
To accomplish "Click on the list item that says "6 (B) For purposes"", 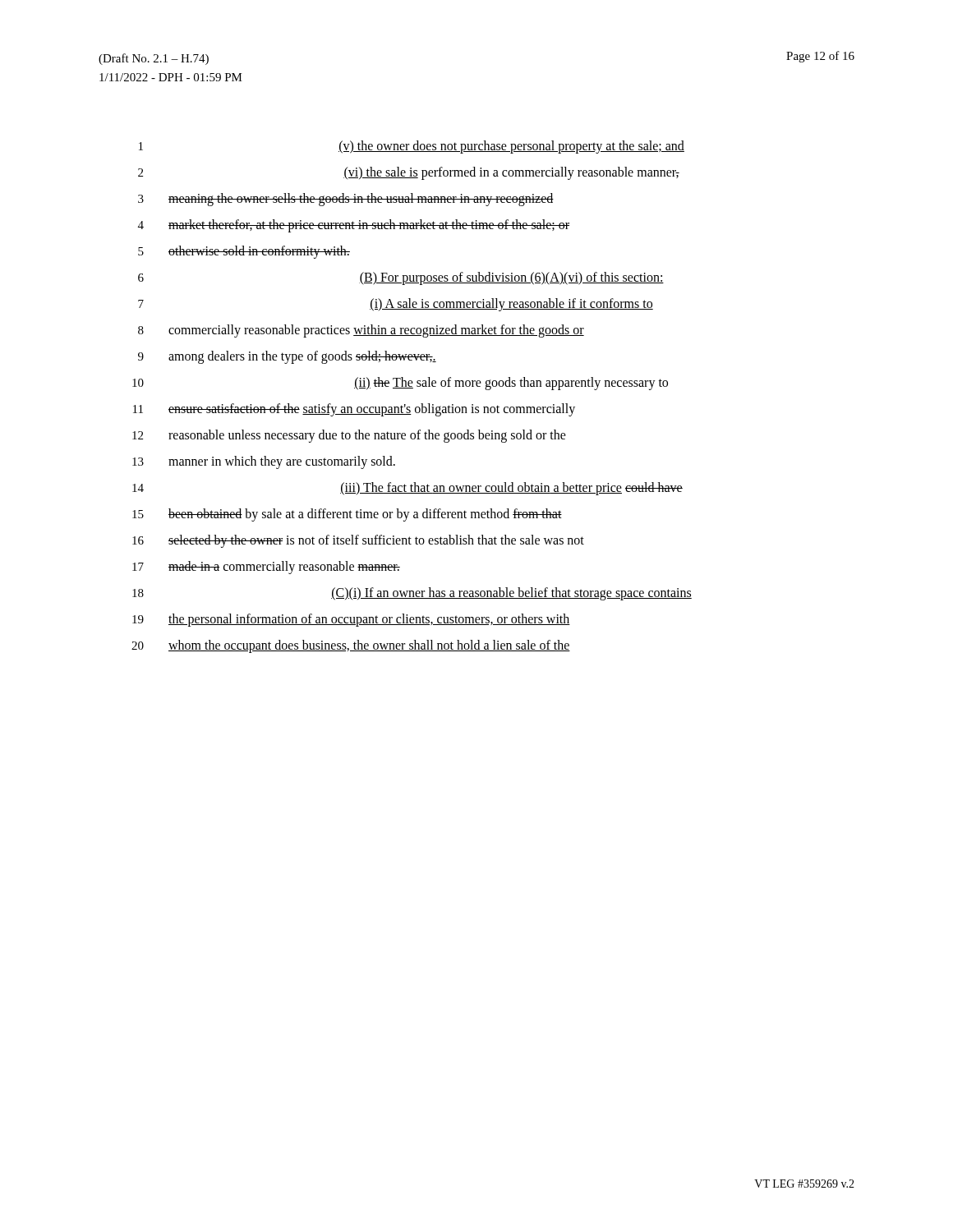I will click(476, 278).
